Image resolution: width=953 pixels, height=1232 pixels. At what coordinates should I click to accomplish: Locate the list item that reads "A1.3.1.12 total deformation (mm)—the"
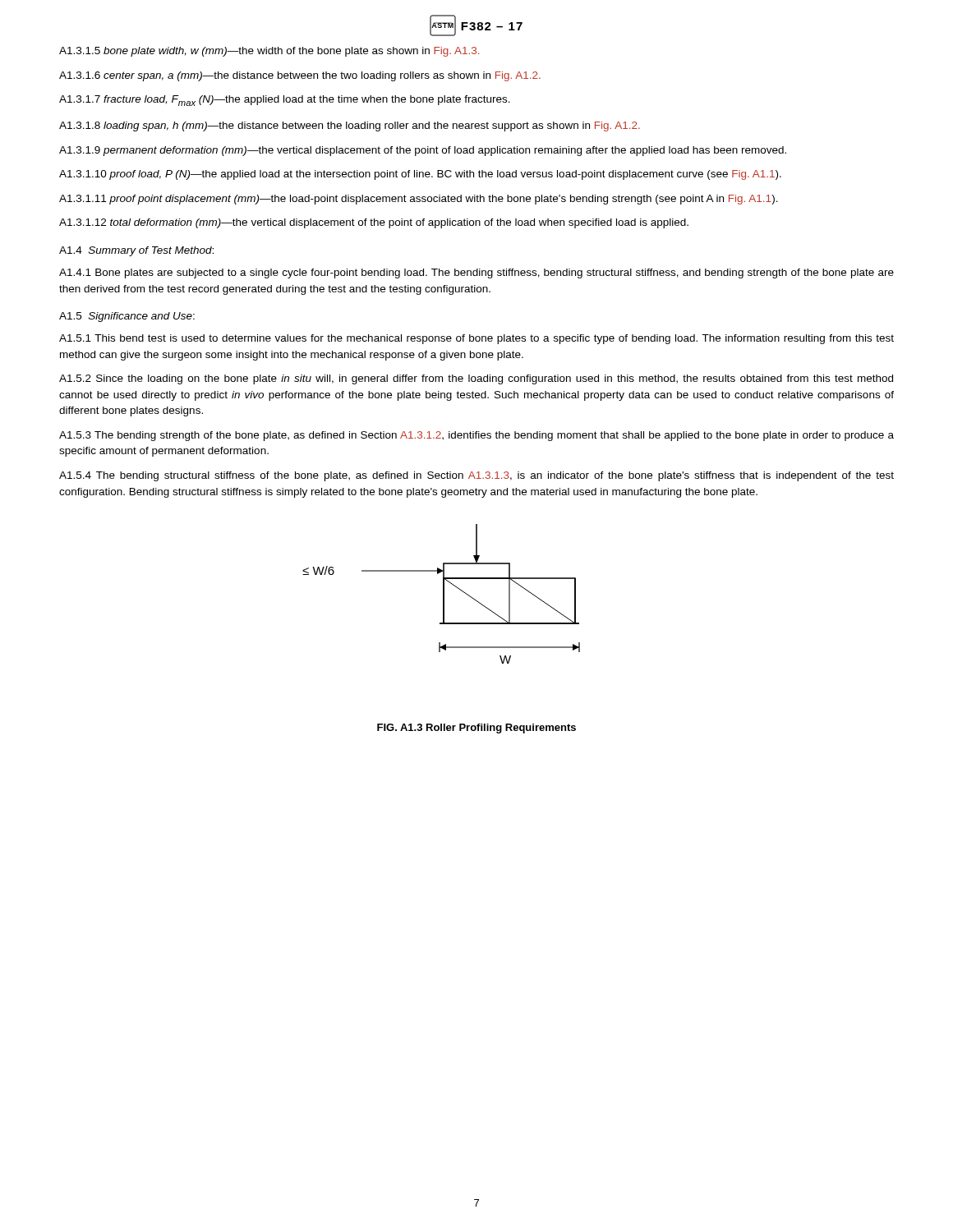point(374,222)
